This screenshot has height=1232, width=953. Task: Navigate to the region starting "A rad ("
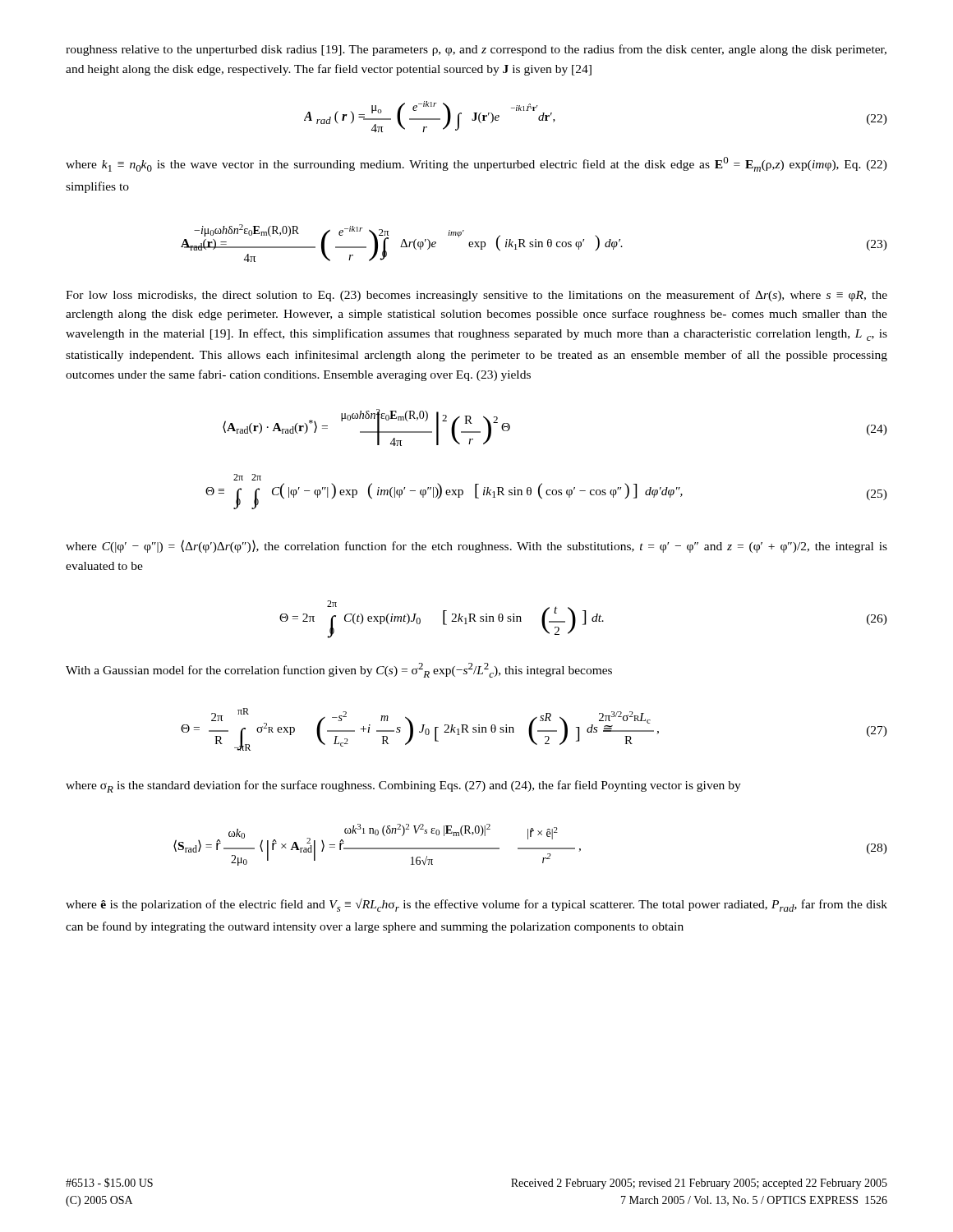[424, 119]
